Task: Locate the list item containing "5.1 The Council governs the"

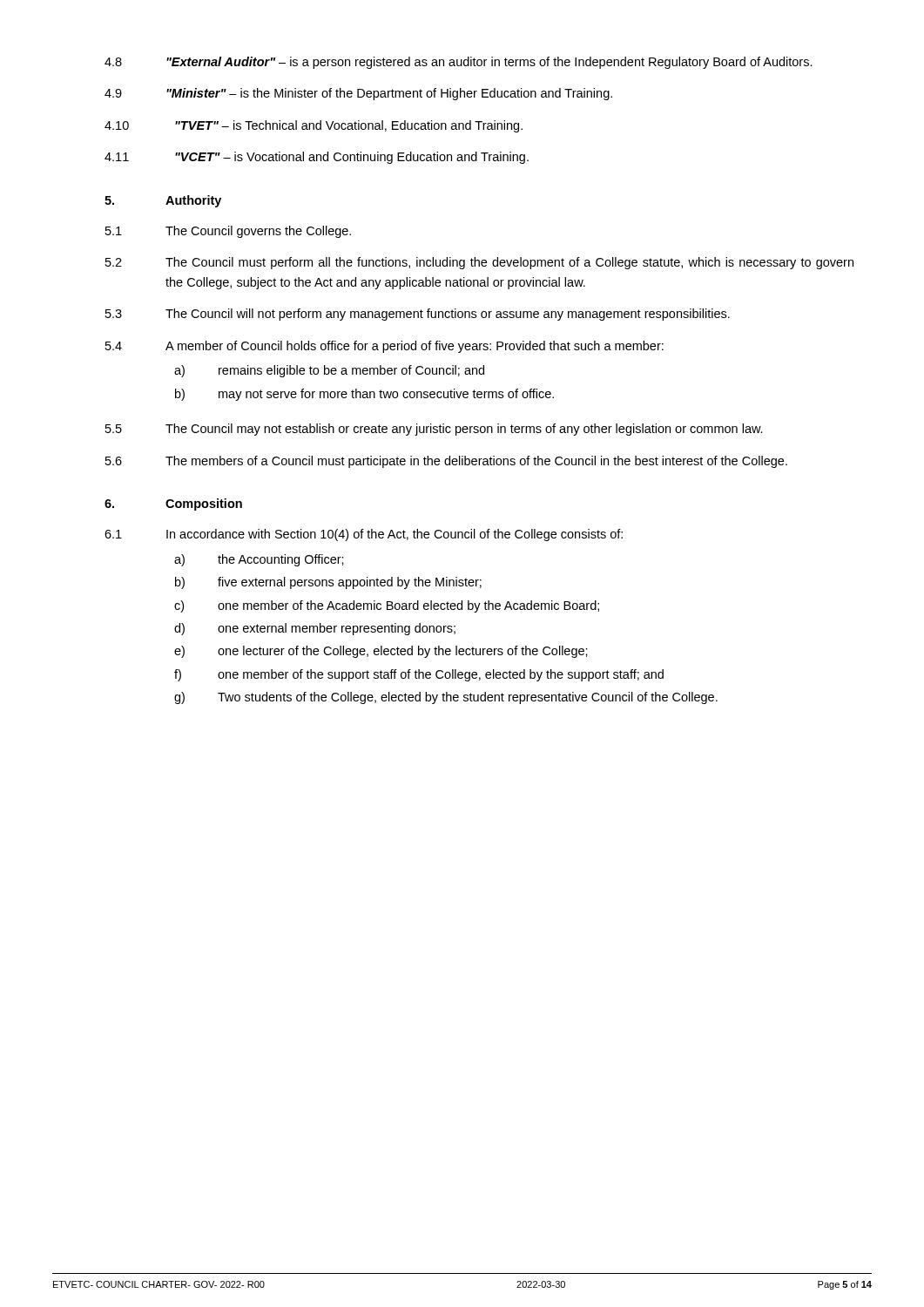Action: pos(228,232)
